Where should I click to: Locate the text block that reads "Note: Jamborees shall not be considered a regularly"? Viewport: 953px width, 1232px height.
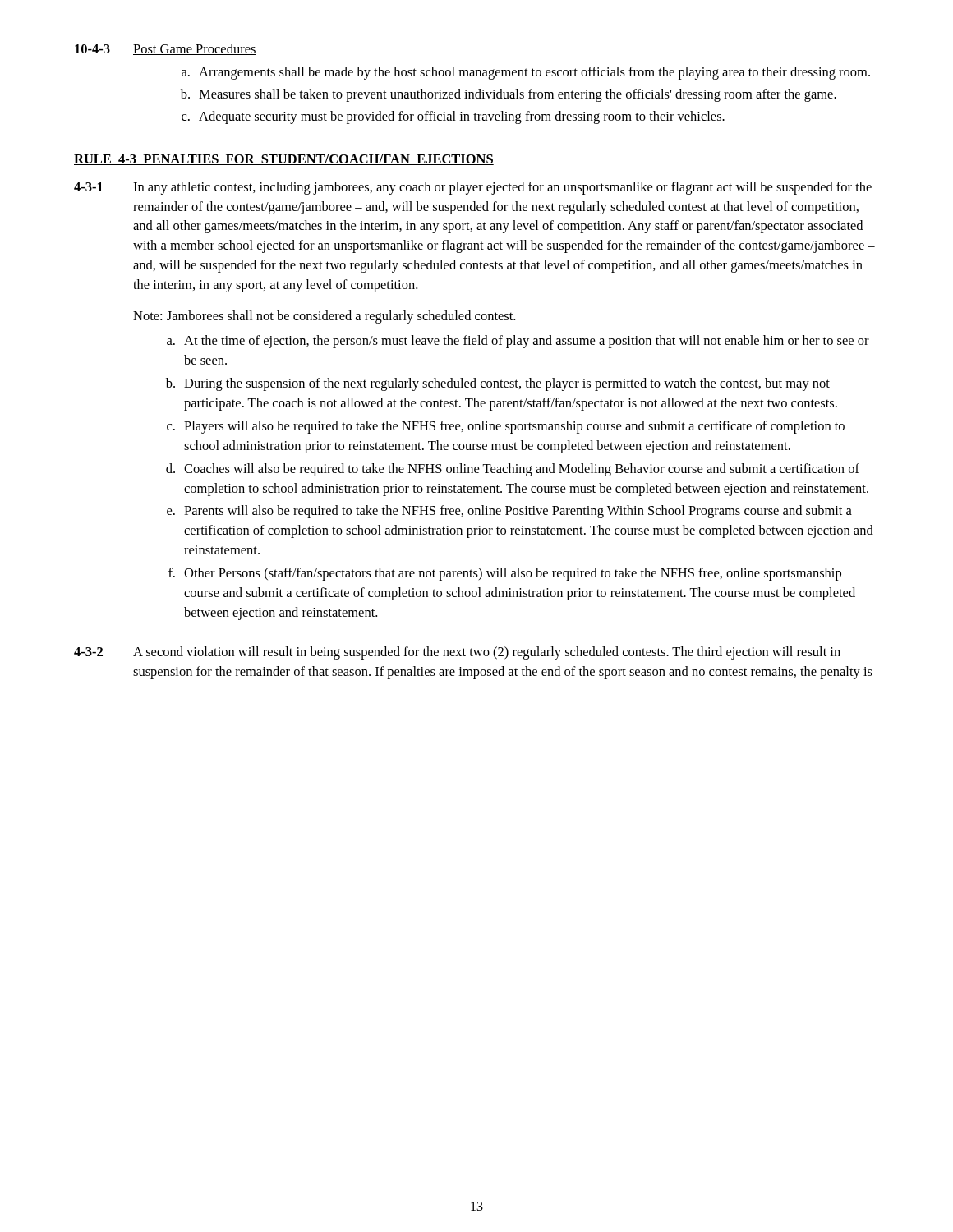(x=325, y=316)
